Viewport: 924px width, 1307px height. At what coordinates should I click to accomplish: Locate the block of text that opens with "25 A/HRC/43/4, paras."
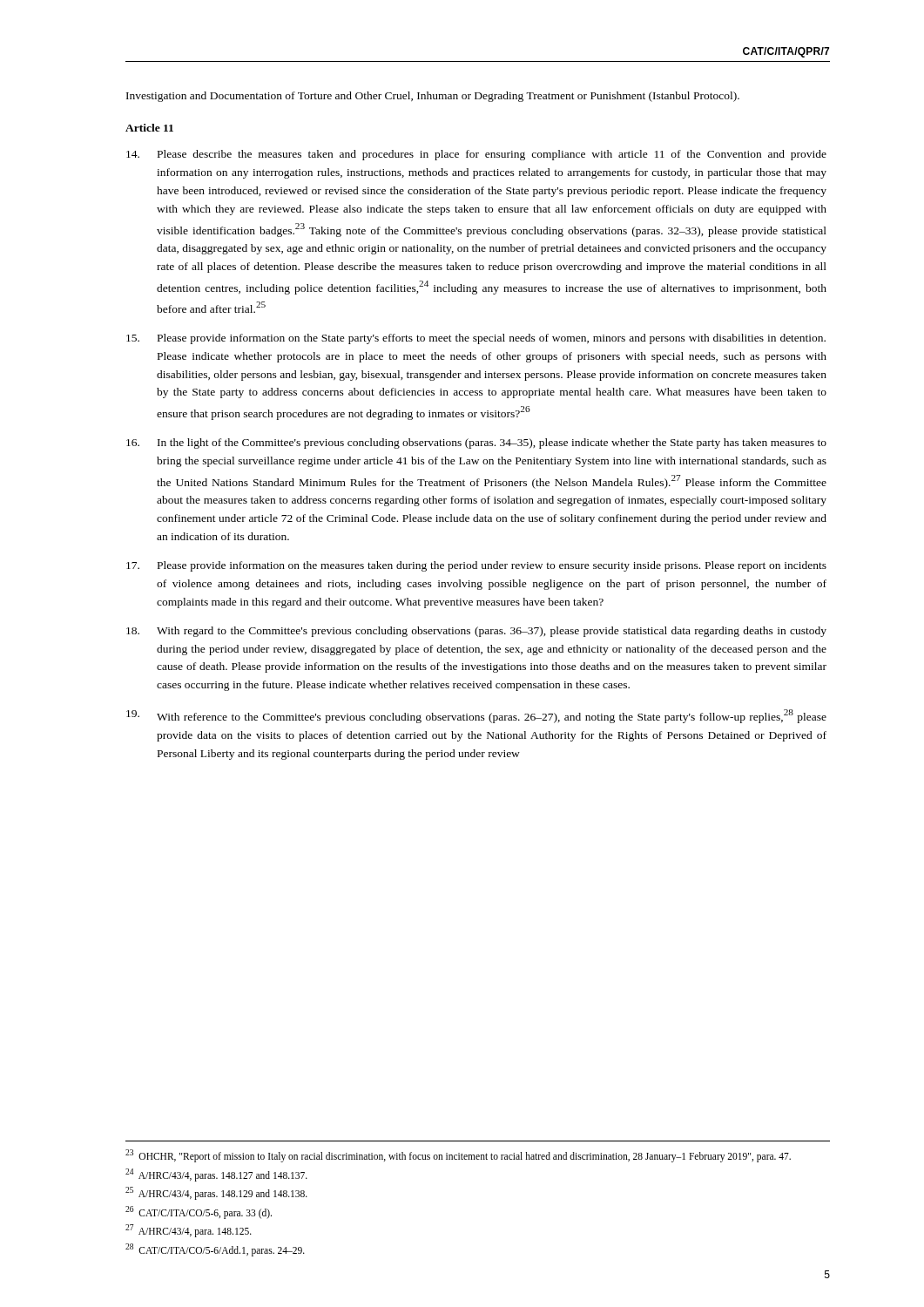(x=216, y=1192)
